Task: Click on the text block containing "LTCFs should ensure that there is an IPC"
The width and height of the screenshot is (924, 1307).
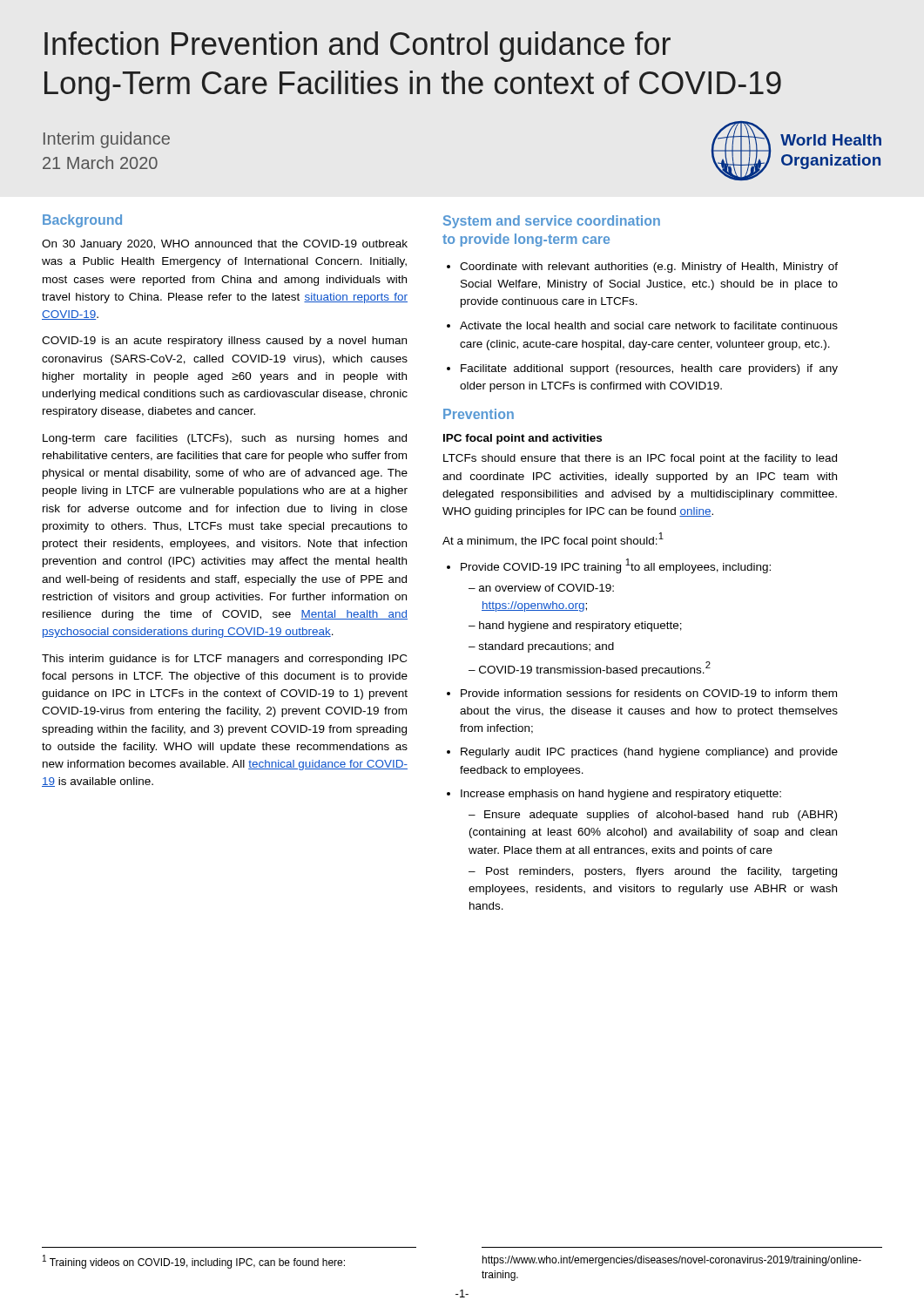Action: coord(640,485)
